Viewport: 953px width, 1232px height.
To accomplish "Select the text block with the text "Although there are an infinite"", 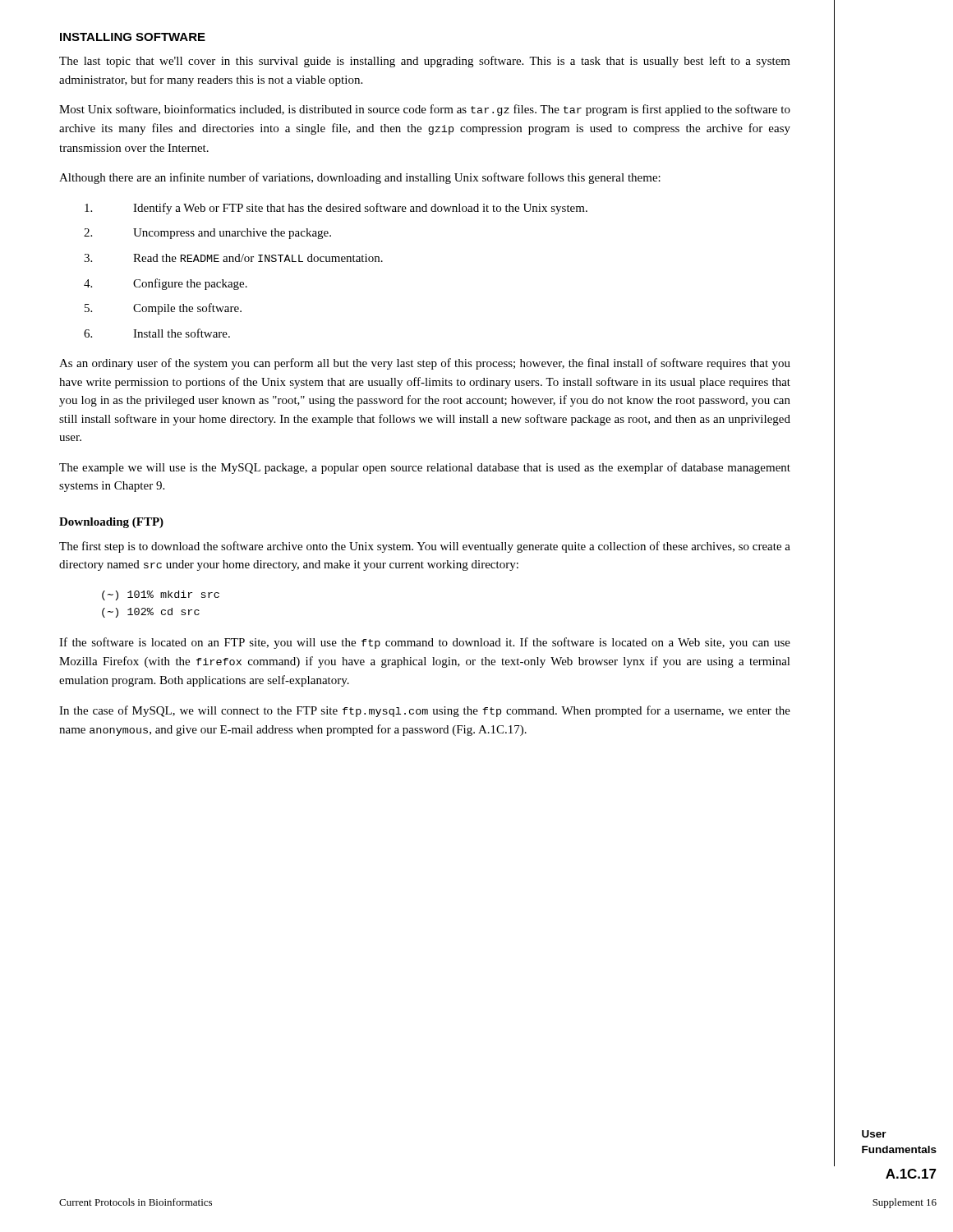I will (x=360, y=177).
